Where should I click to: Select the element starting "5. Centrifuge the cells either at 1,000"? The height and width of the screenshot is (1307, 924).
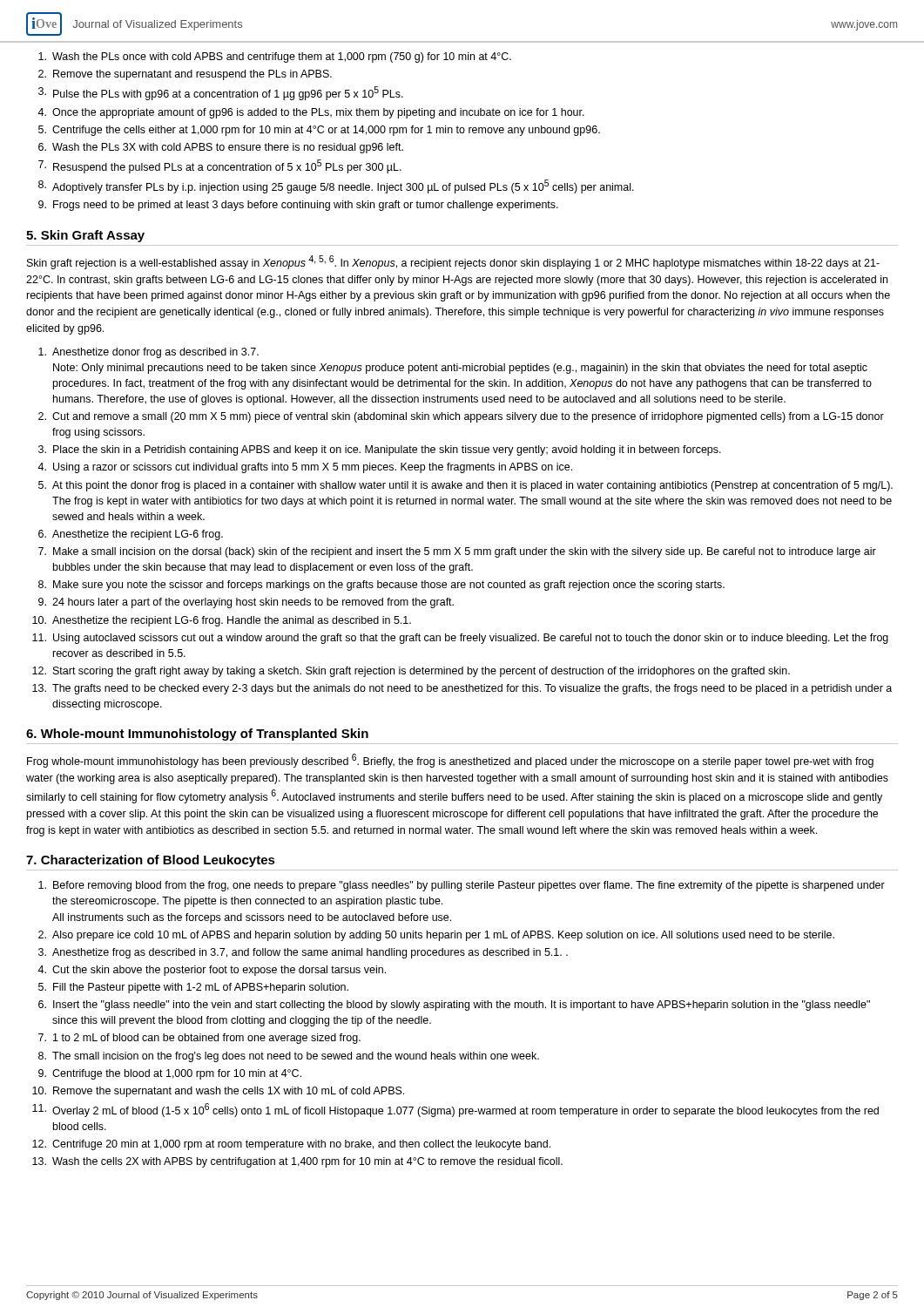pos(462,130)
